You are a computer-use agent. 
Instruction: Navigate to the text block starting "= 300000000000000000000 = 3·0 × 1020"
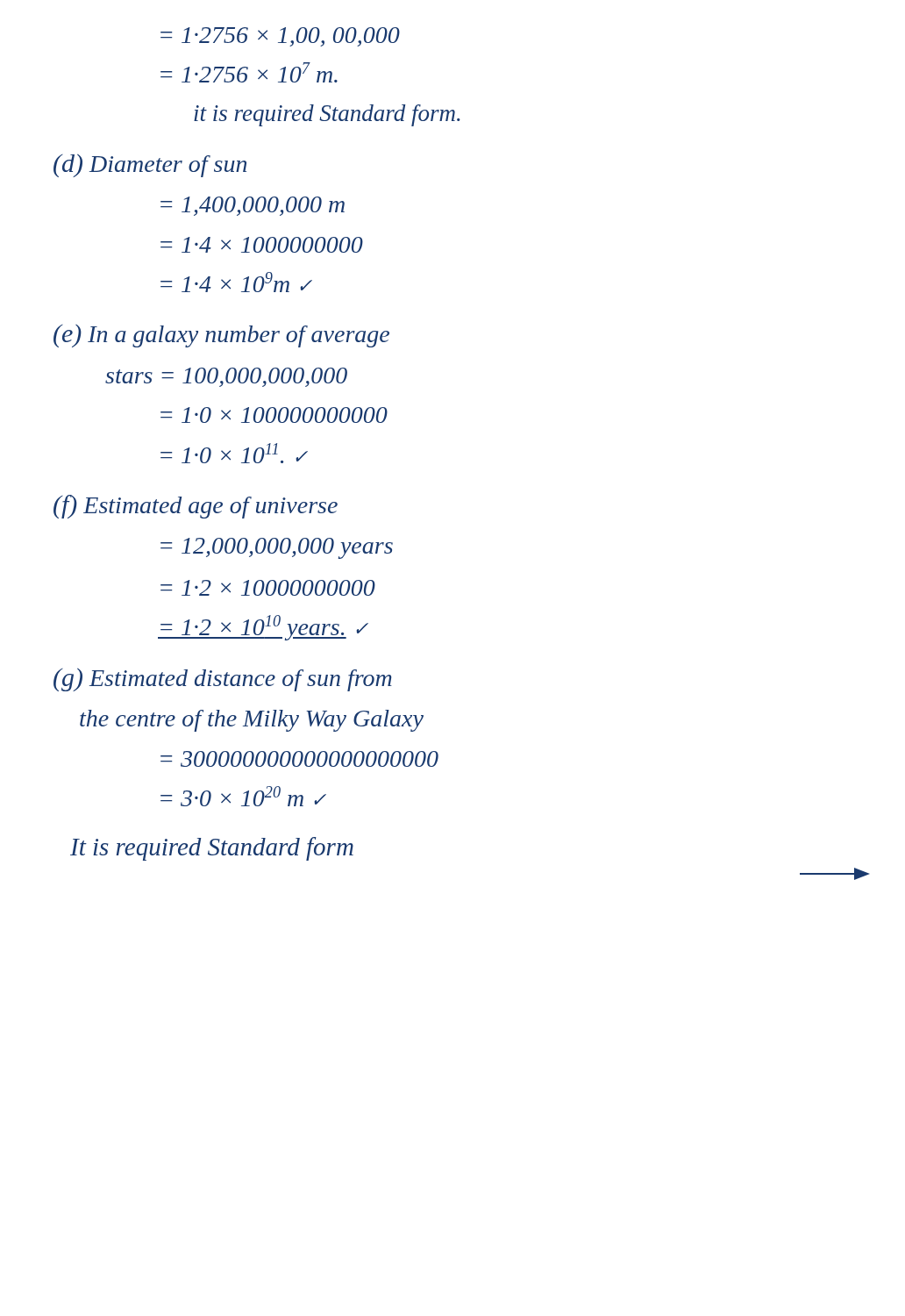(299, 759)
